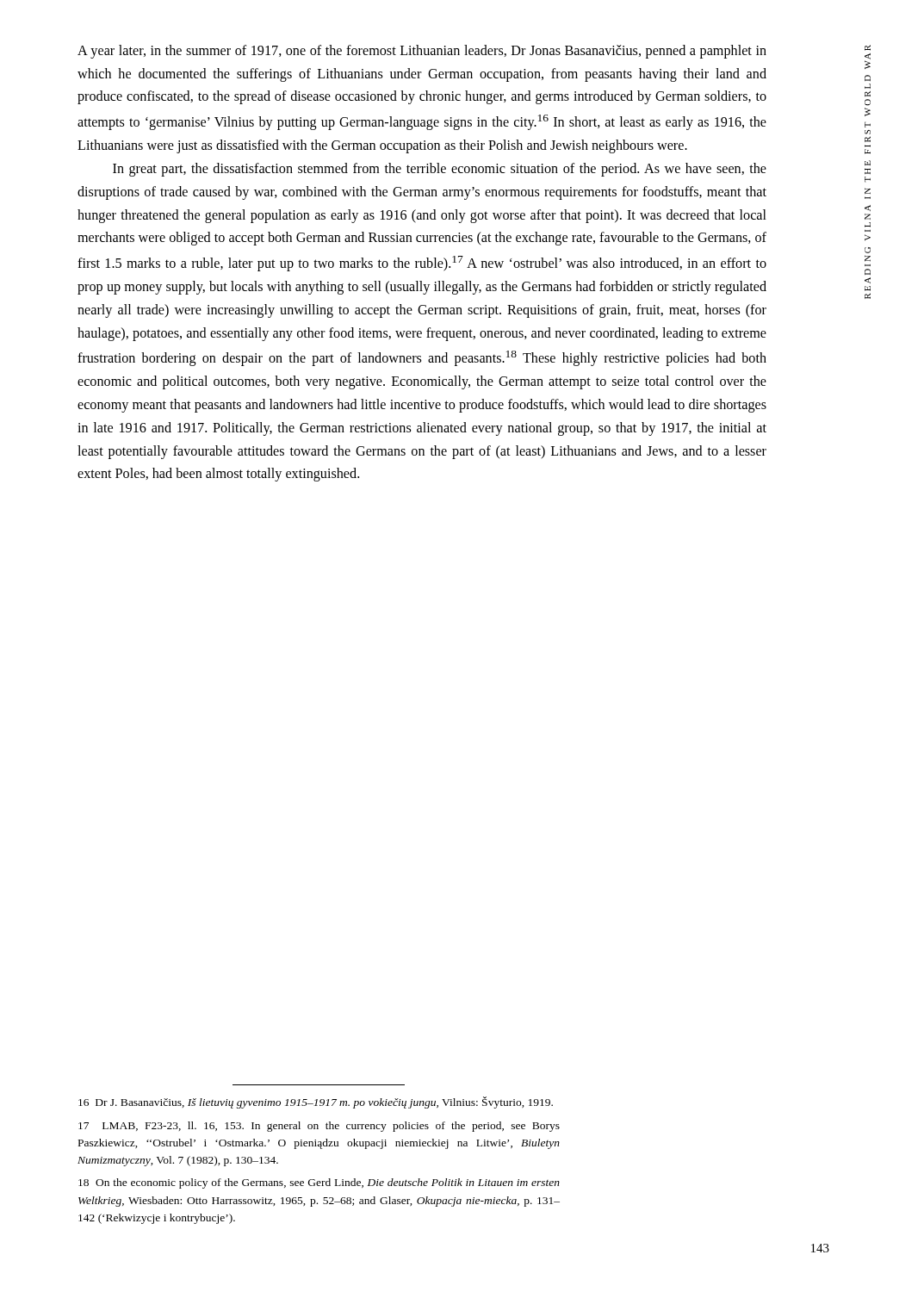
Task: Locate the element starting "16 Dr J. Basanavičius, Iš lietuvių gyvenimo 1915–1917"
Action: (x=315, y=1102)
